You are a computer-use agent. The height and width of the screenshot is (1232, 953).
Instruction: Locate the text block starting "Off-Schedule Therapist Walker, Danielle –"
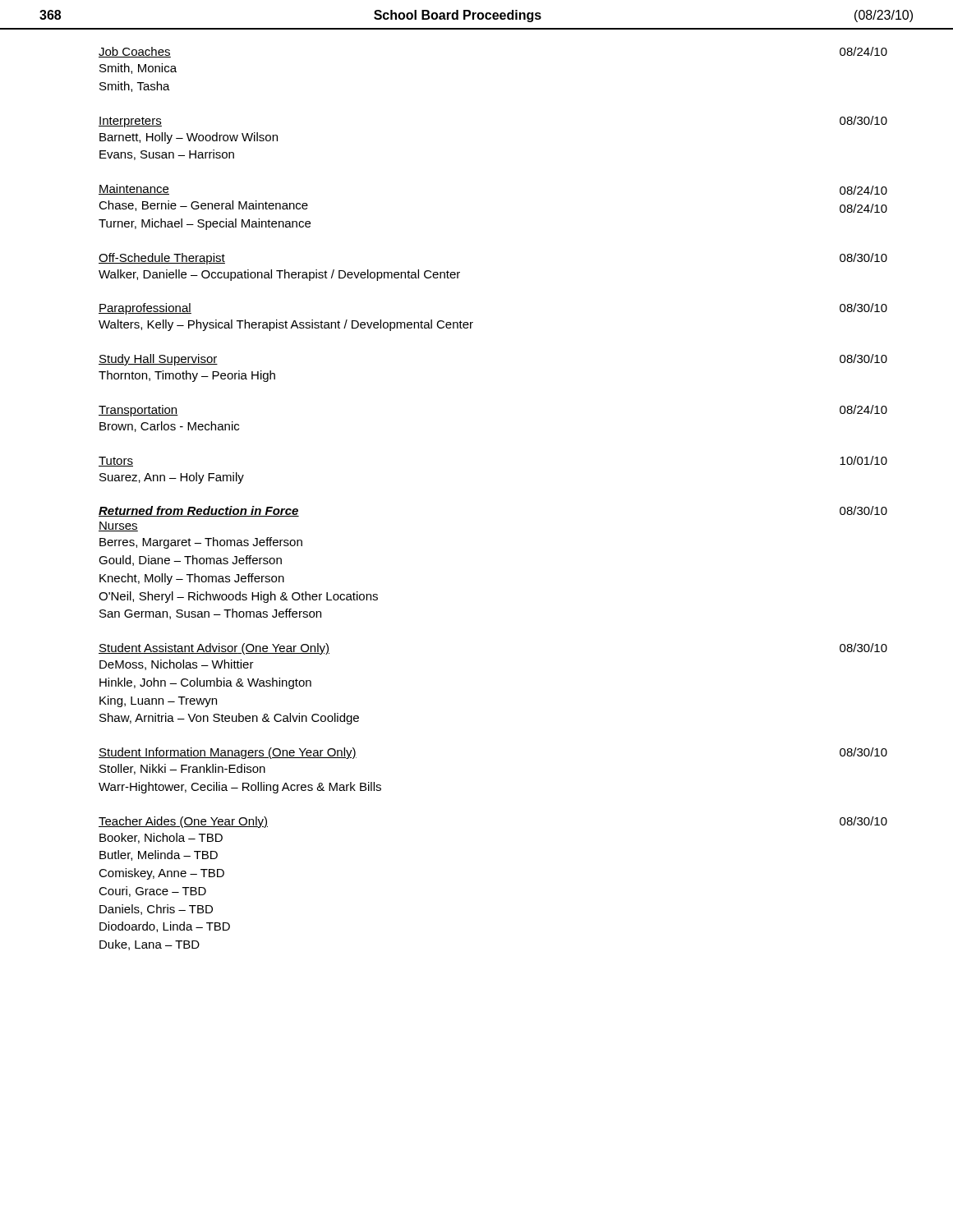(x=161, y=258)
